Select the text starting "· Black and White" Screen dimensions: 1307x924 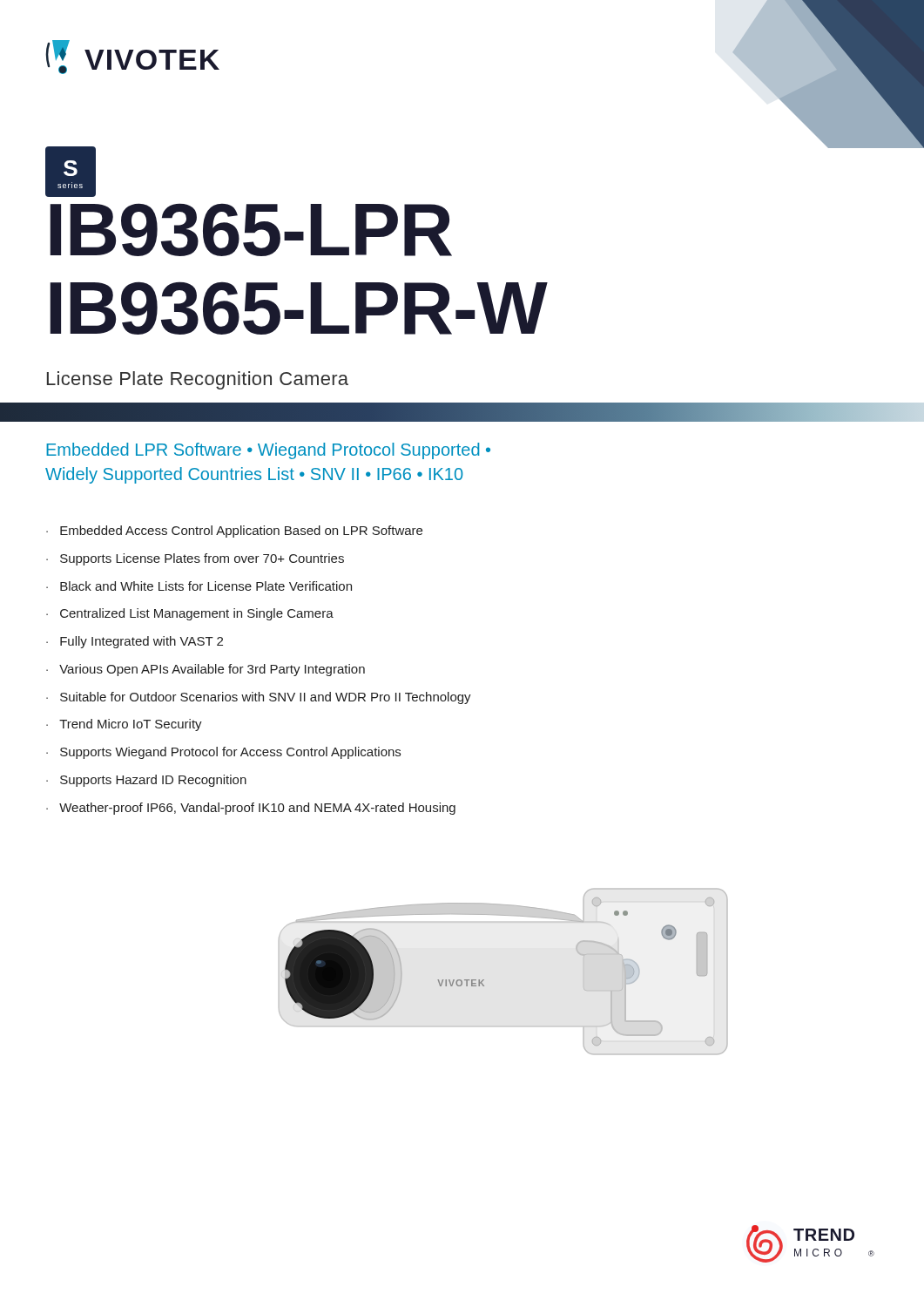coord(199,586)
